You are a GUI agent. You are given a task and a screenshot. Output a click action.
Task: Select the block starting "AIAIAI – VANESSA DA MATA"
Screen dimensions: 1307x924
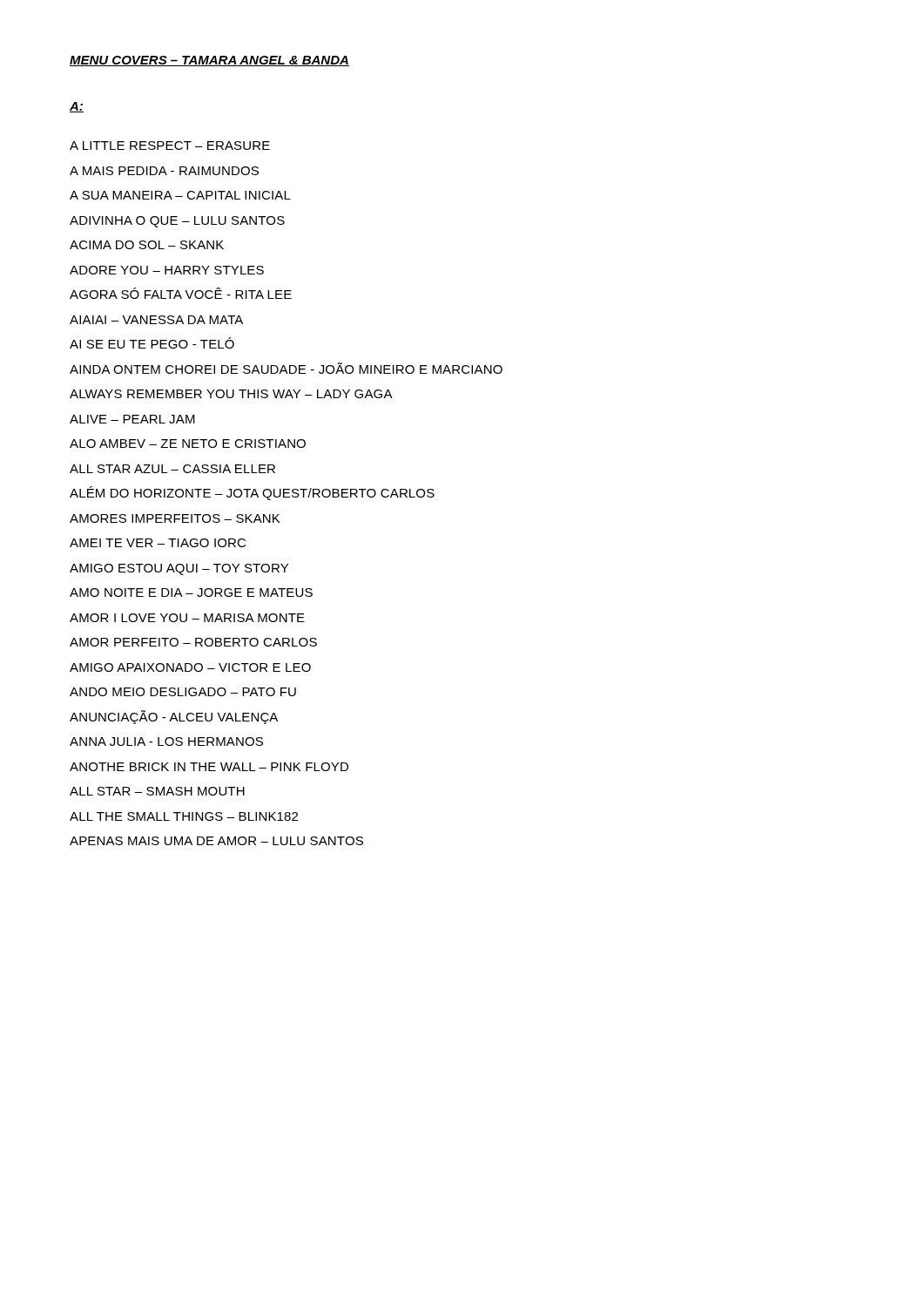point(157,319)
